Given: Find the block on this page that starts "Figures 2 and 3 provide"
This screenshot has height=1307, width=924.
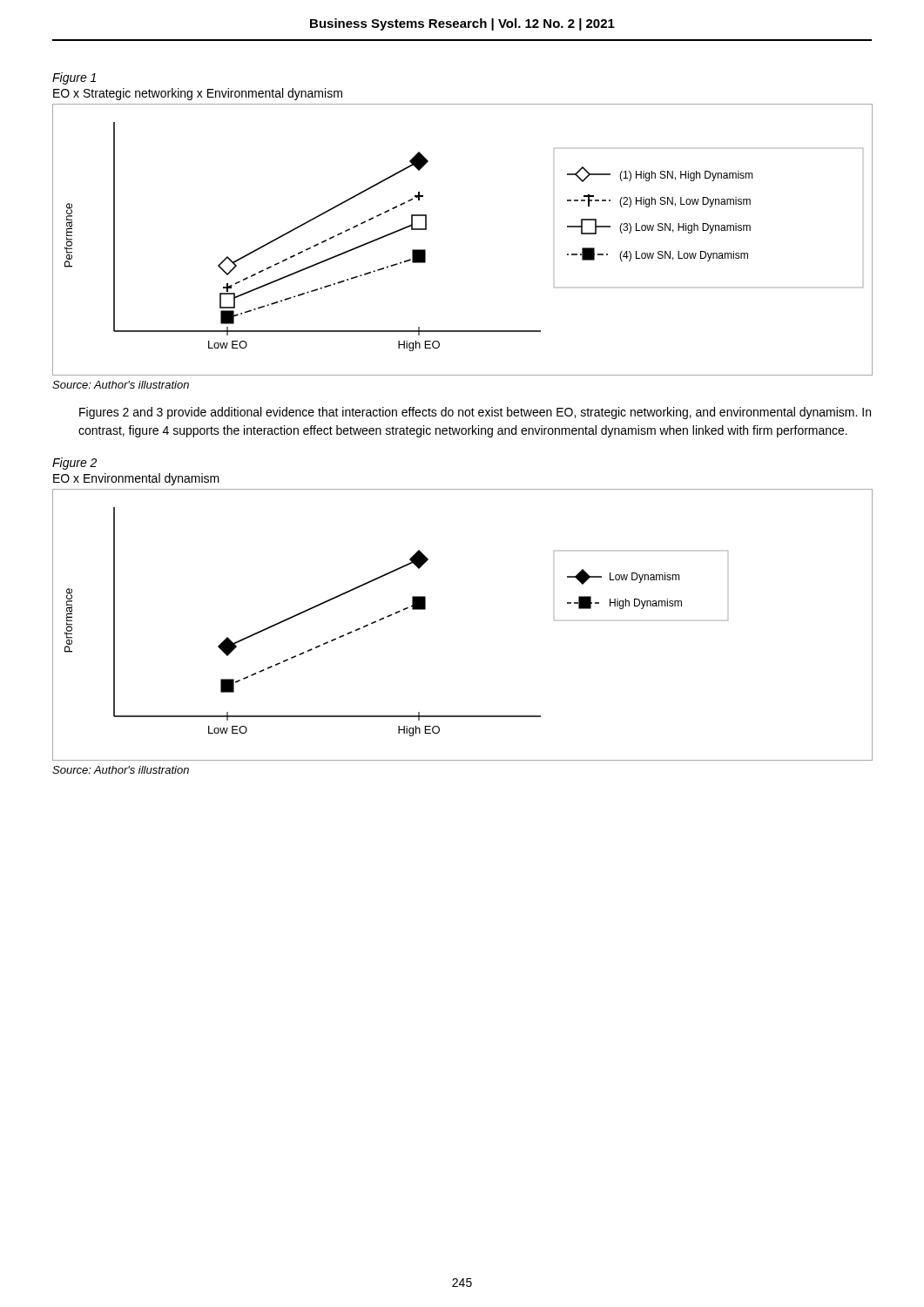Looking at the screenshot, I should pos(475,421).
